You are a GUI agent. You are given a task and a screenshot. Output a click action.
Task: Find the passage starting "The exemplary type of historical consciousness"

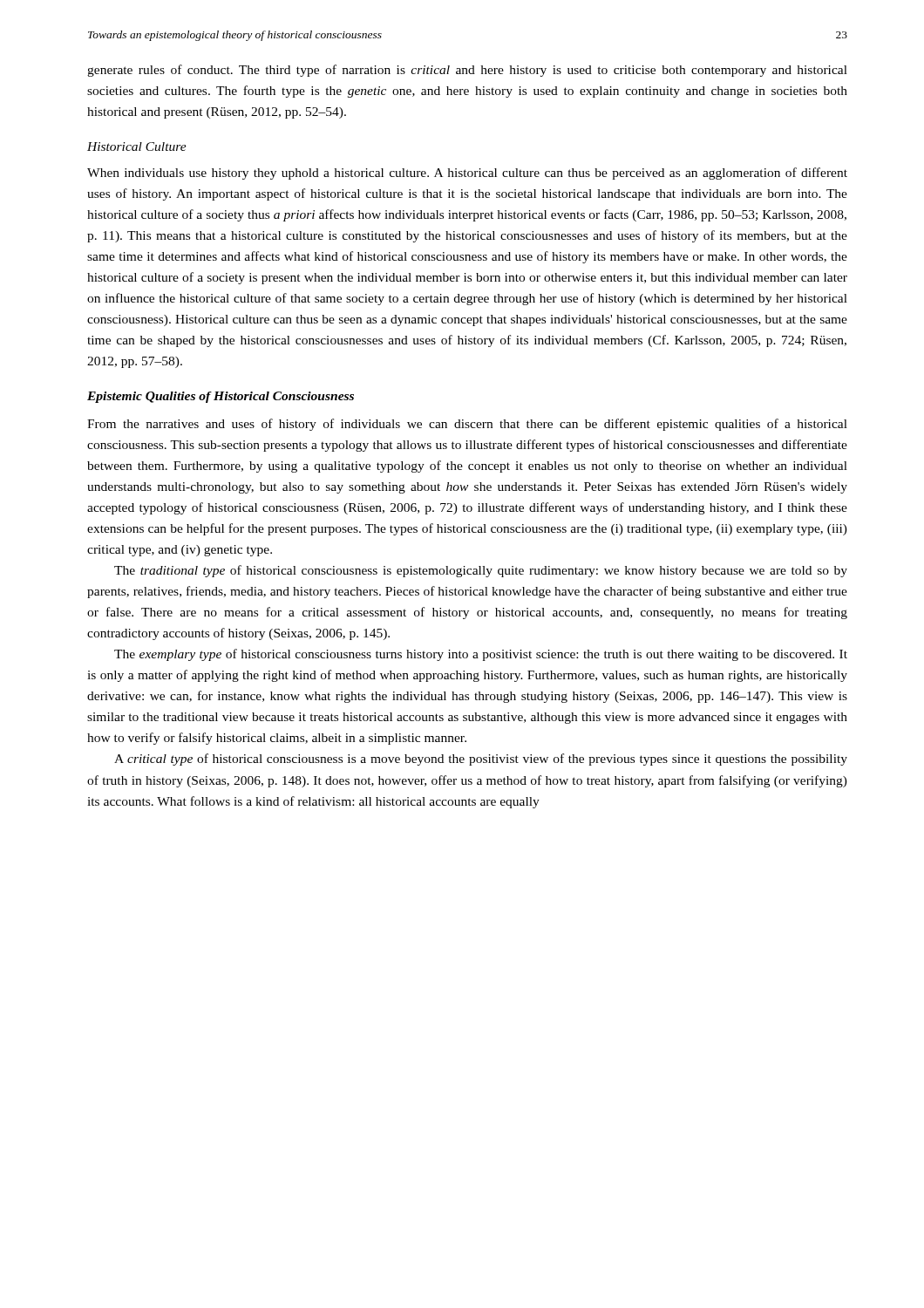[467, 696]
